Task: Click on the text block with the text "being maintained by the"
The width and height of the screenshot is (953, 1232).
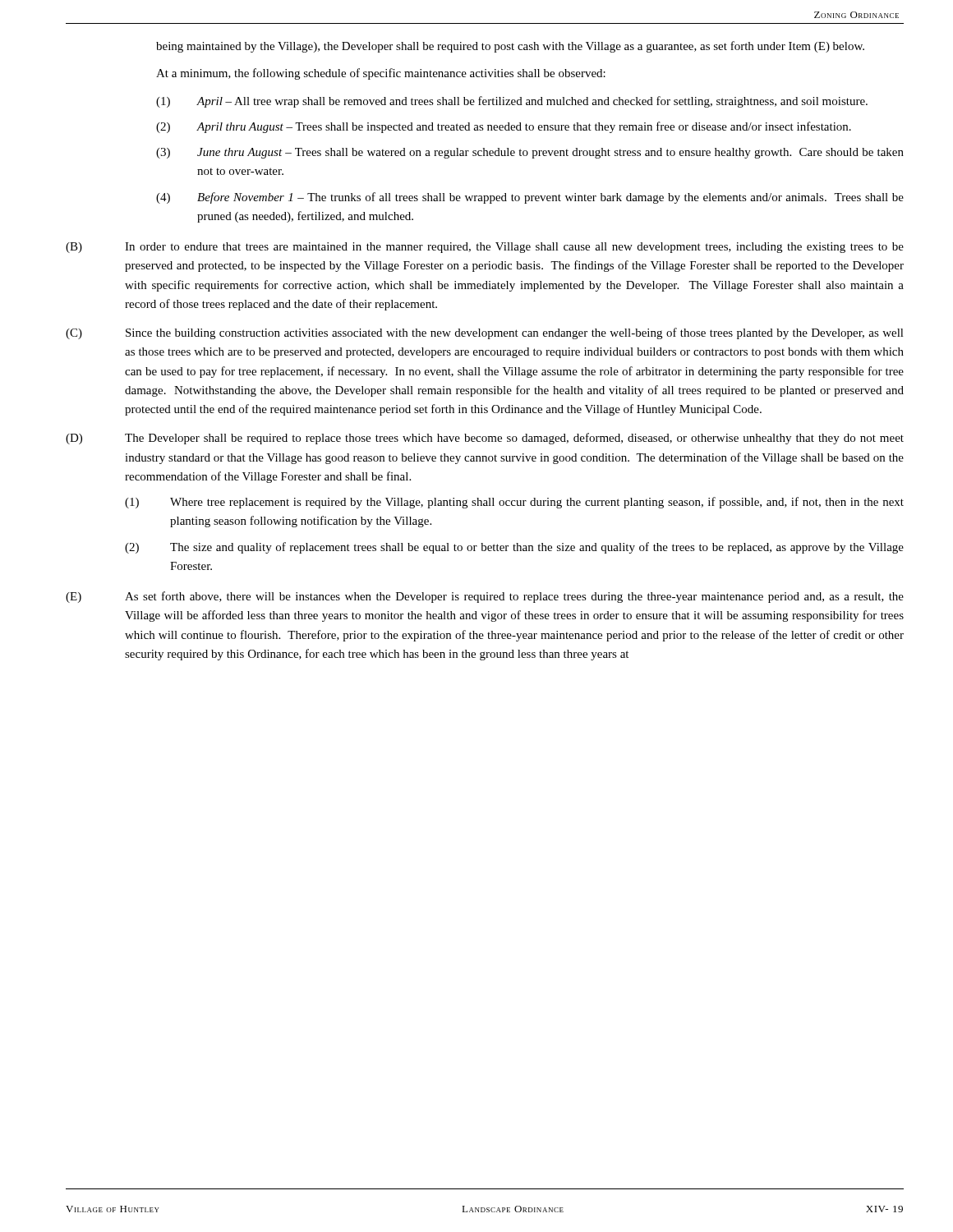Action: (x=511, y=46)
